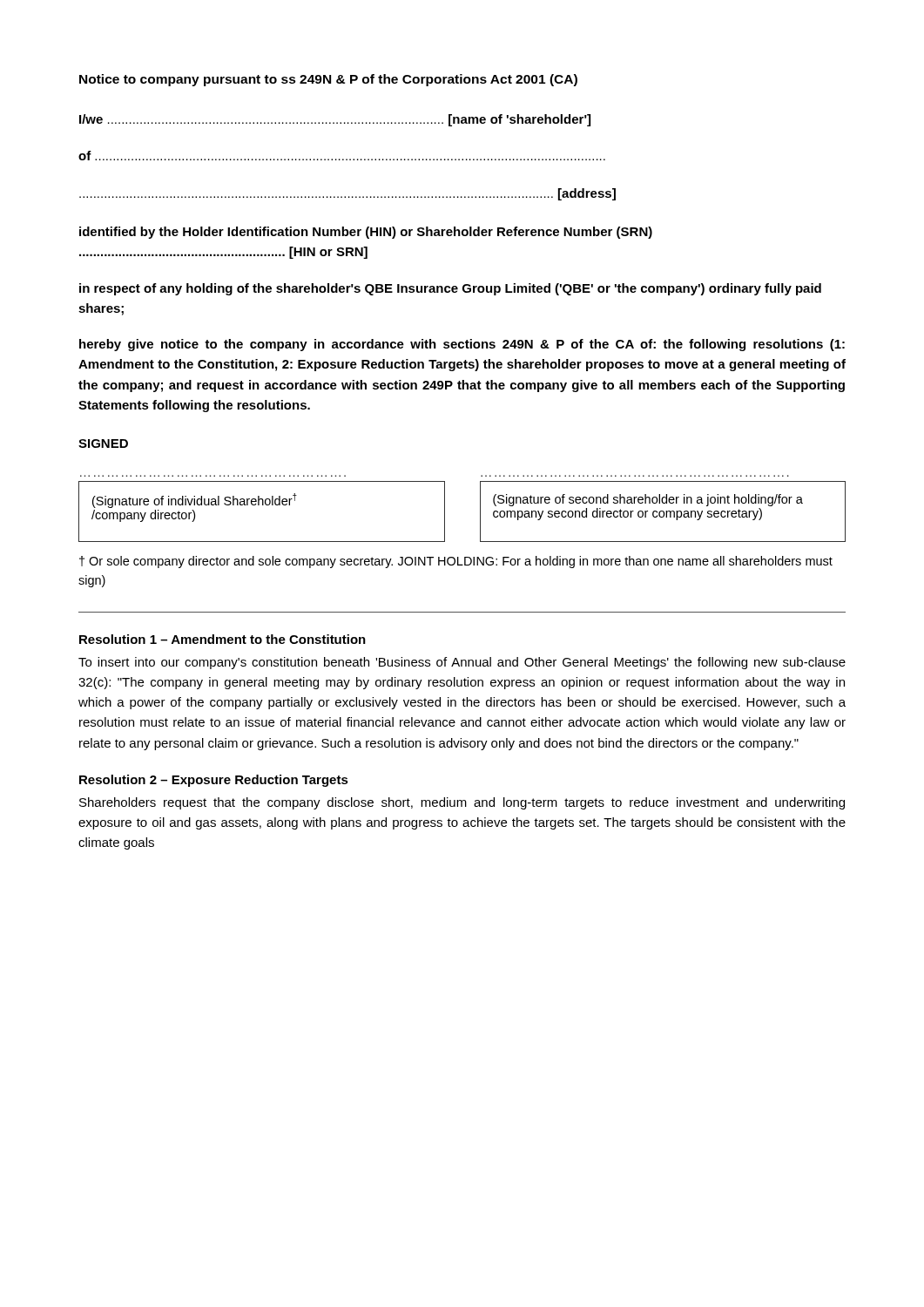The image size is (924, 1307).
Task: Locate the region starting "identified by the Holder Identification Number (HIN)"
Action: (365, 241)
